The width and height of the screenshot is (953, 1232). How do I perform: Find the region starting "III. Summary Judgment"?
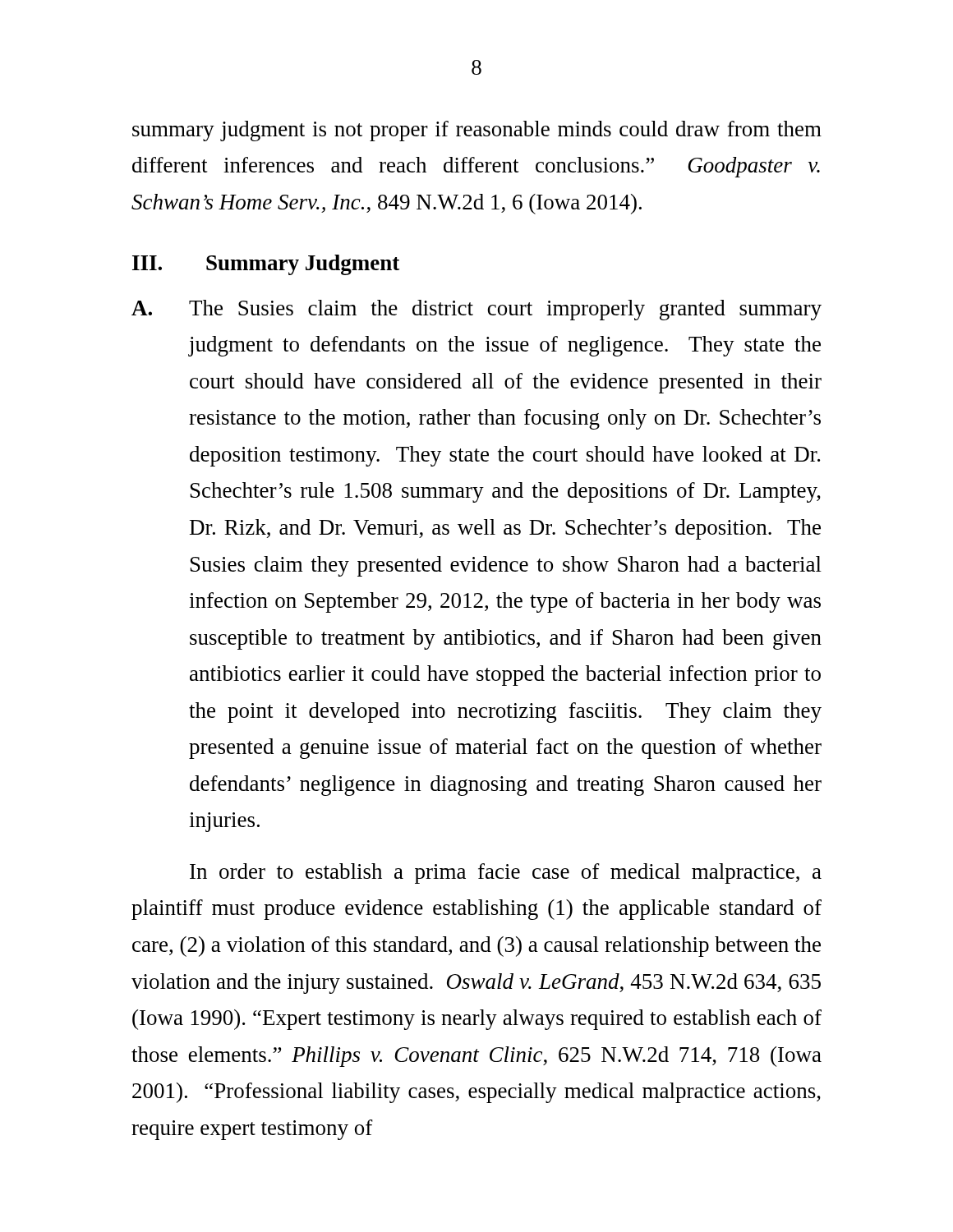pos(265,263)
